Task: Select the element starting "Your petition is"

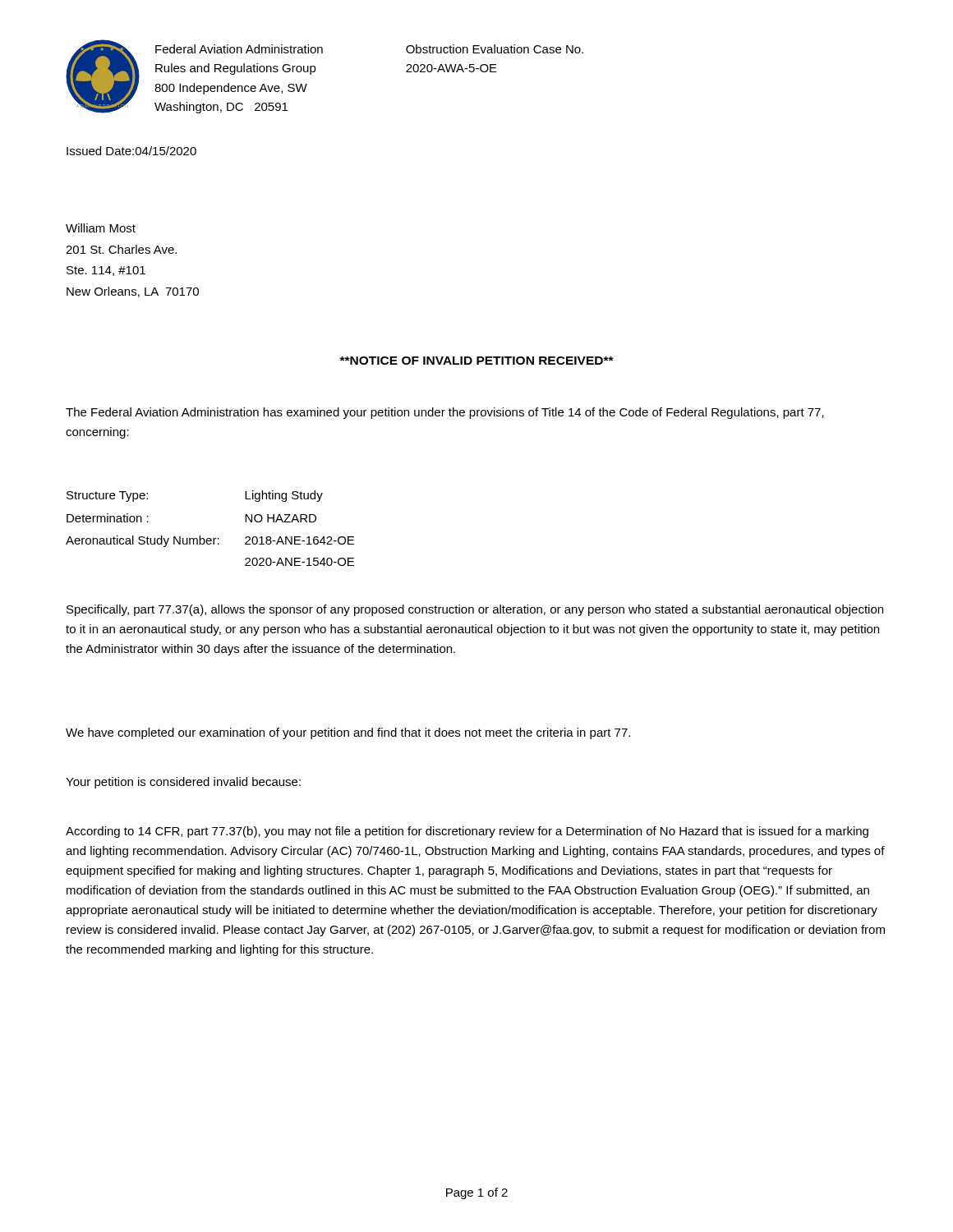Action: tap(184, 782)
